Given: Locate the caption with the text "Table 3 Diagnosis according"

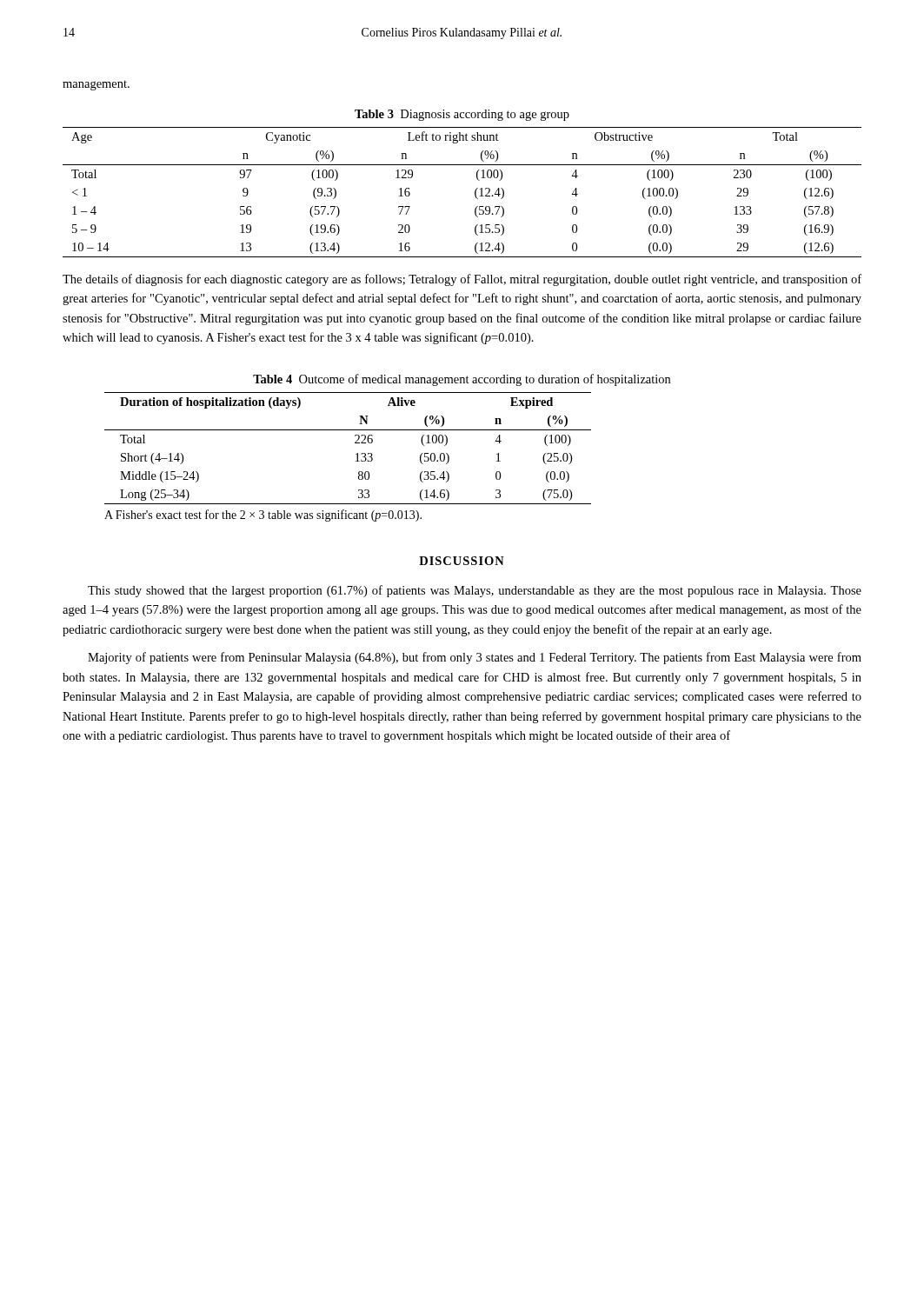Looking at the screenshot, I should [x=462, y=114].
